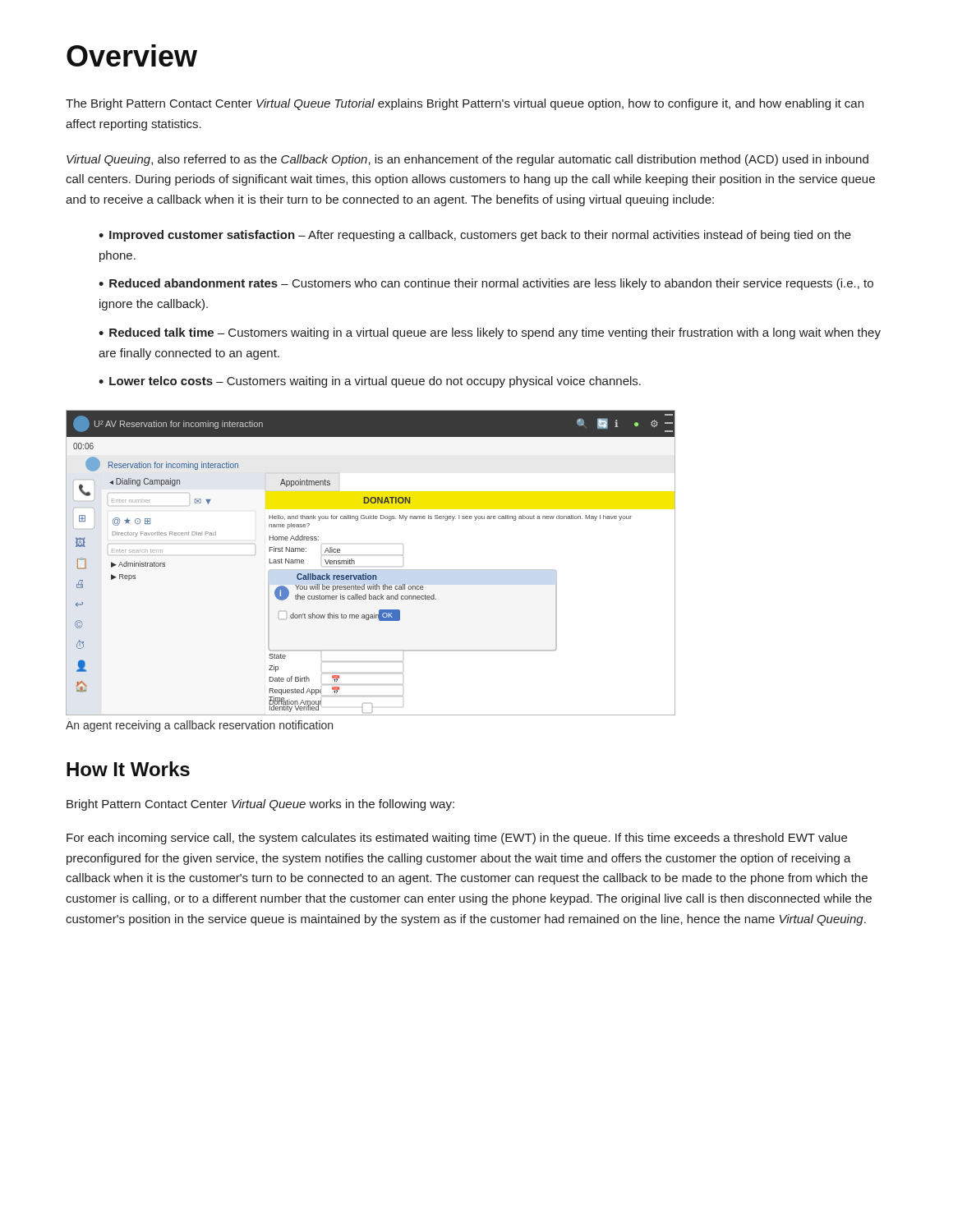Find the passage starting "The Bright Pattern Contact Center Virtual"
The image size is (953, 1232).
(465, 113)
